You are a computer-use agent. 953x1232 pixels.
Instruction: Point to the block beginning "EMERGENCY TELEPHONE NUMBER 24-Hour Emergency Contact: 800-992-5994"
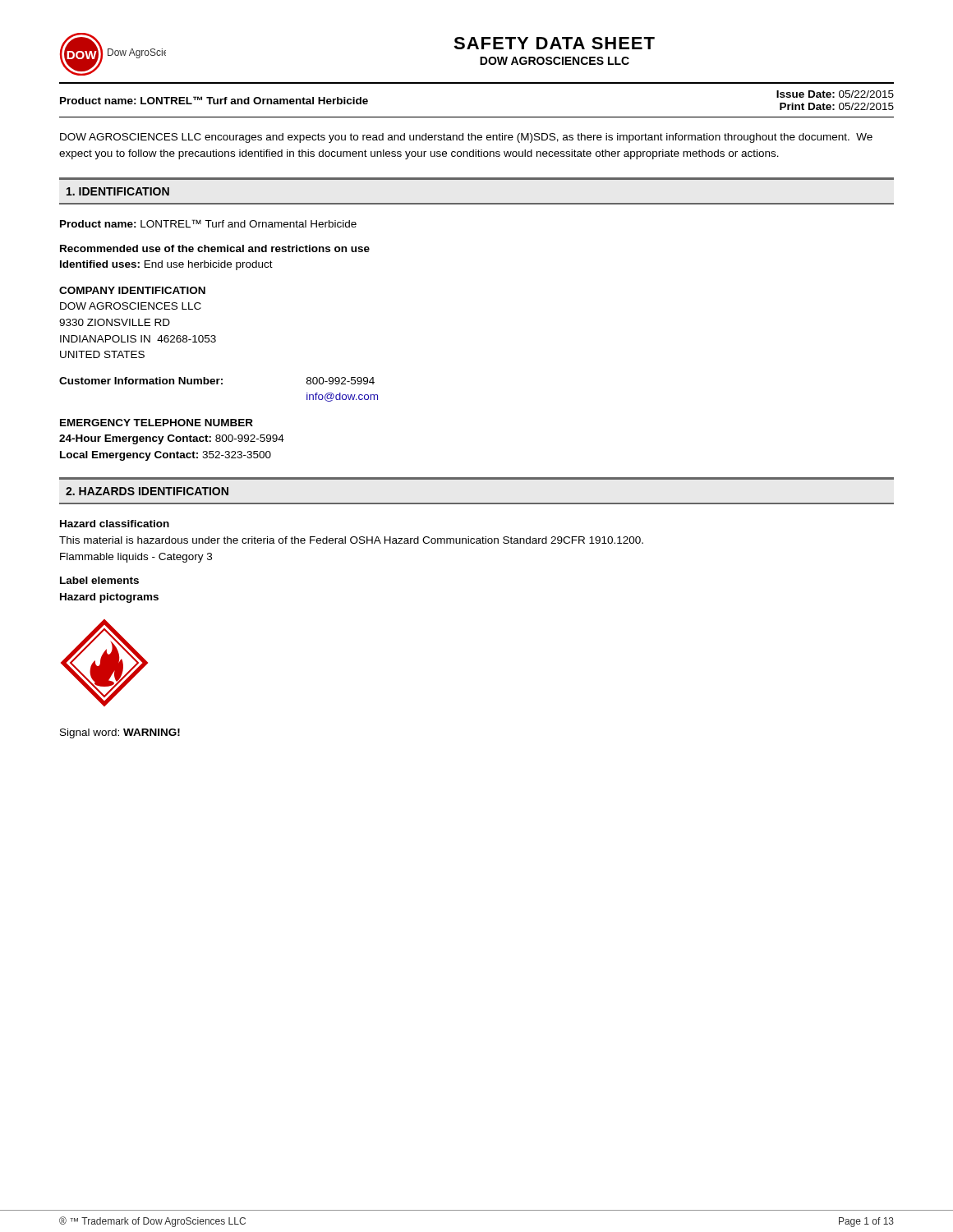pos(172,438)
